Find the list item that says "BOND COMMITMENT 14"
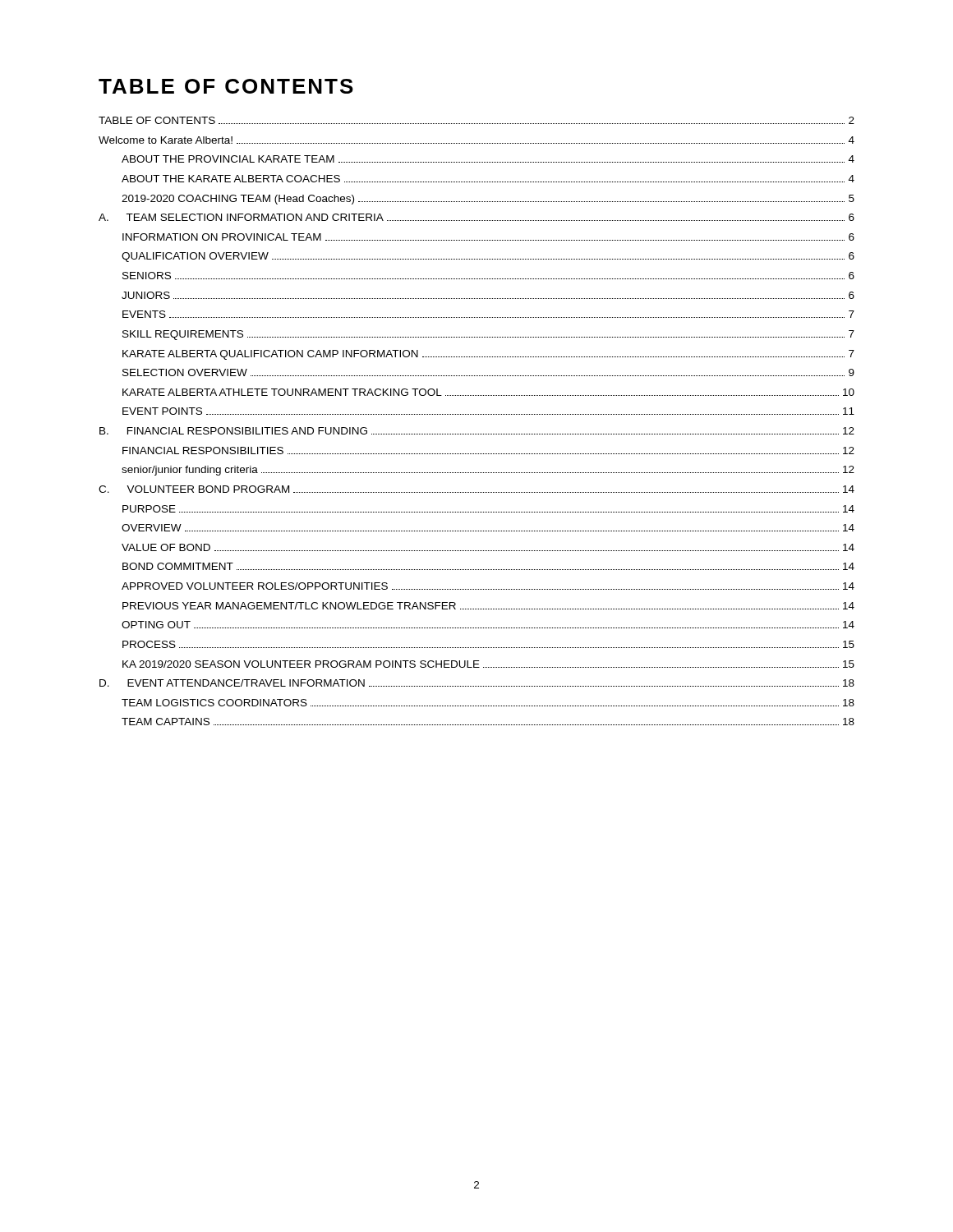 pyautogui.click(x=488, y=567)
